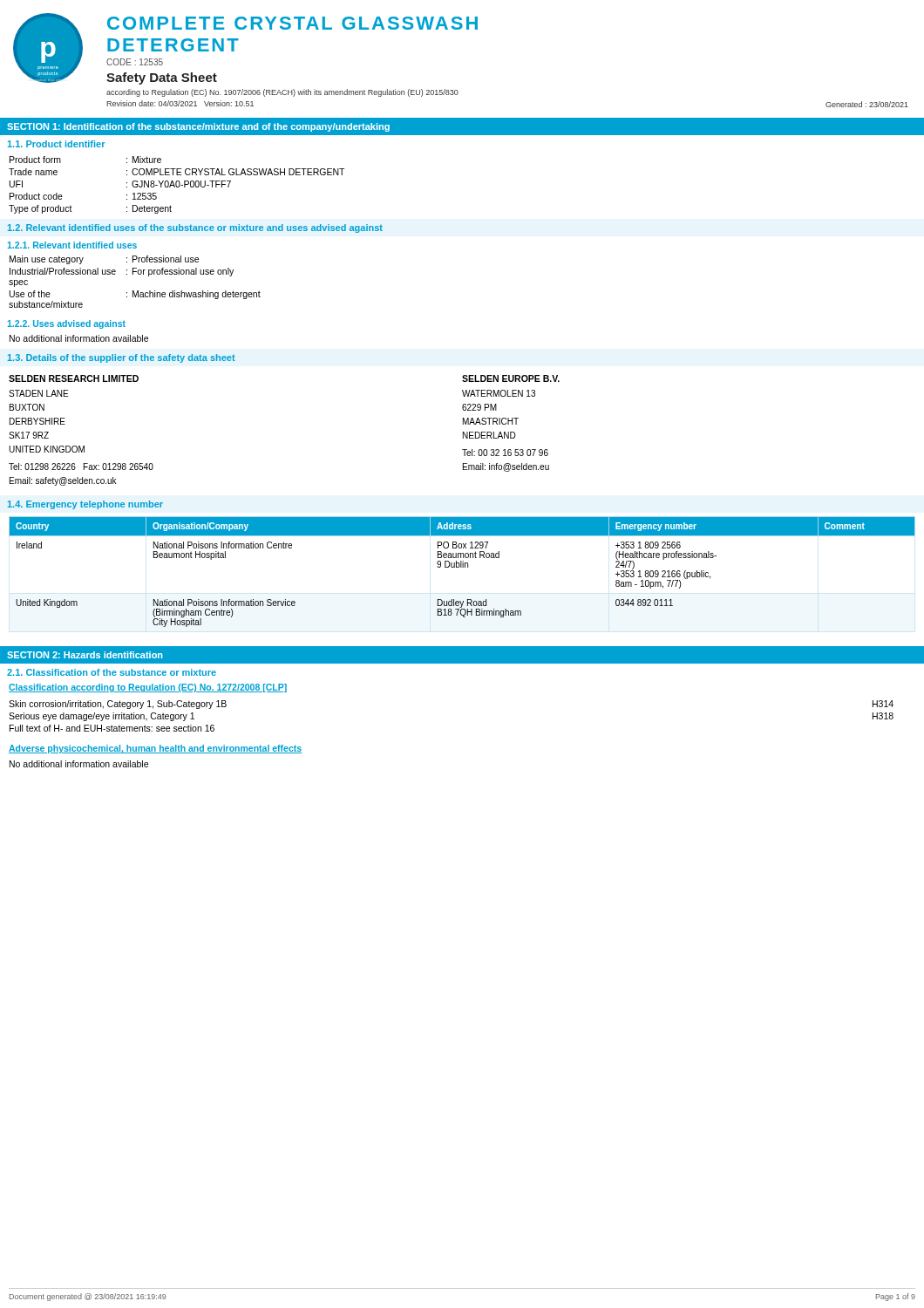Point to the passage starting "CODE : 12535"
This screenshot has width=924, height=1308.
(135, 62)
